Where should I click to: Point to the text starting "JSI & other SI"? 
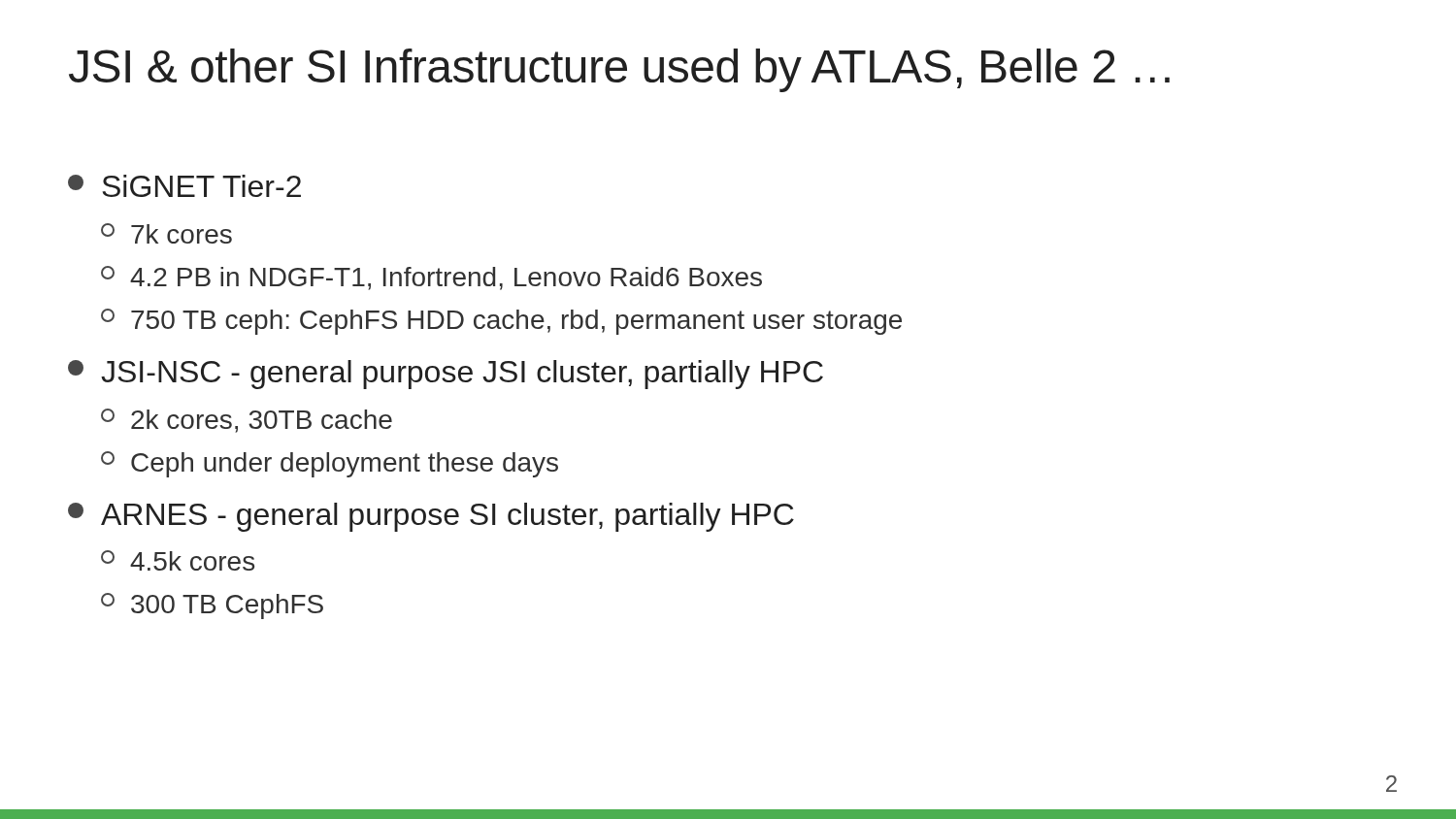tap(622, 67)
